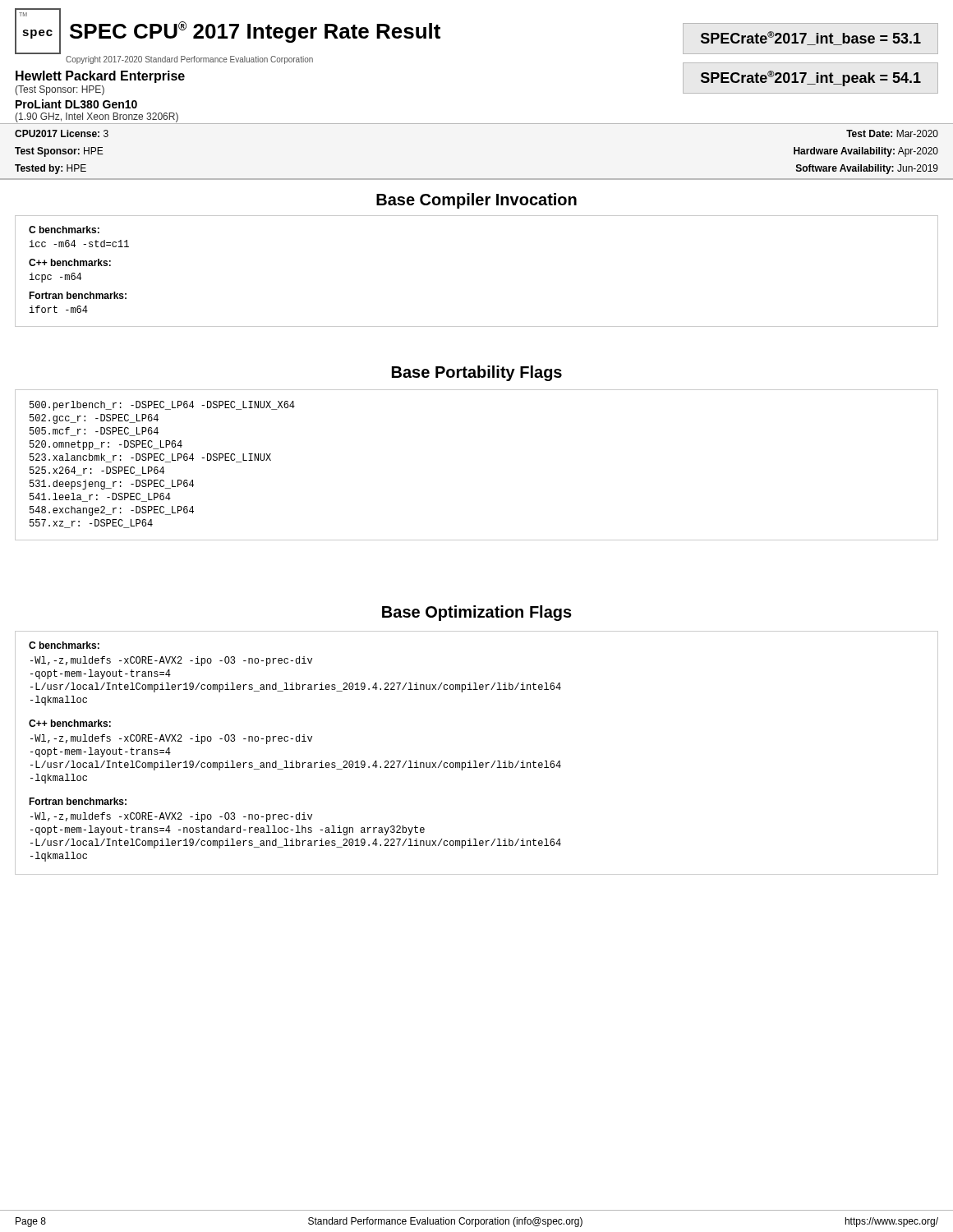The height and width of the screenshot is (1232, 953).
Task: Locate the text containing "Test Sponsor: HPE Hardware Availability: Apr-2020"
Action: (x=58, y=152)
